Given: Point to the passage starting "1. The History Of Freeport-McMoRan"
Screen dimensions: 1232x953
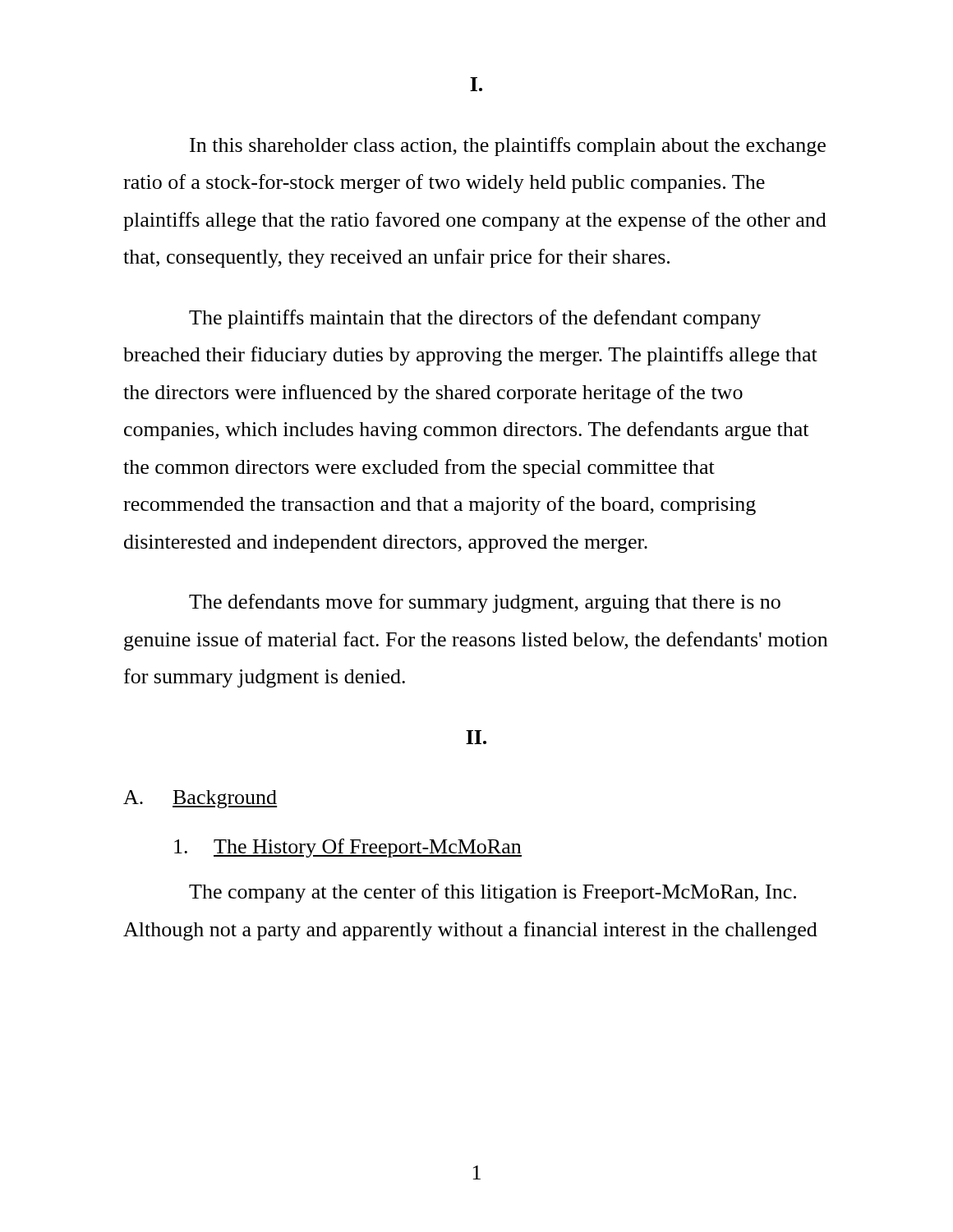Looking at the screenshot, I should click(347, 846).
